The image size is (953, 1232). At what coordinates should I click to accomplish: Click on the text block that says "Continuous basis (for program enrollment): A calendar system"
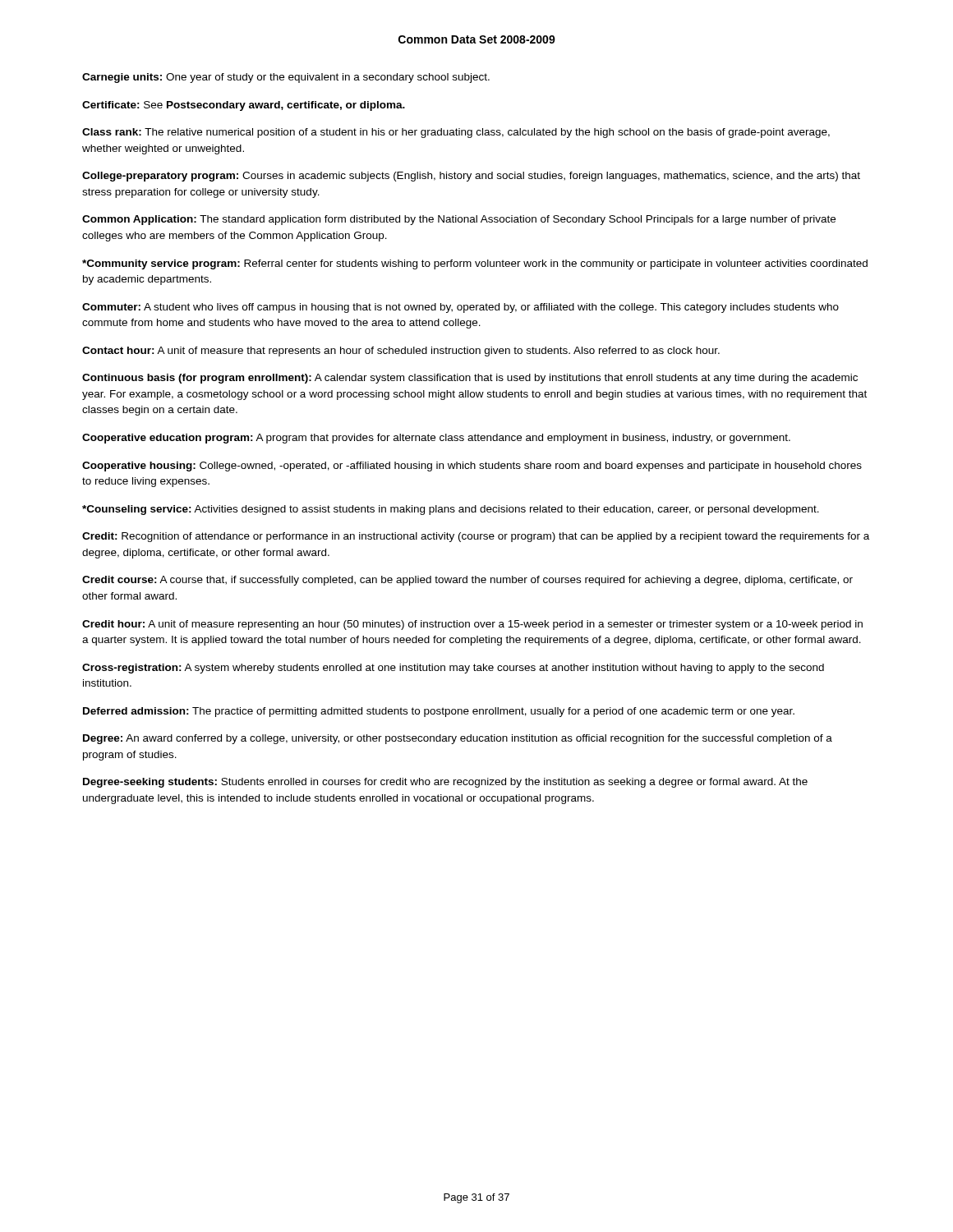(x=475, y=394)
